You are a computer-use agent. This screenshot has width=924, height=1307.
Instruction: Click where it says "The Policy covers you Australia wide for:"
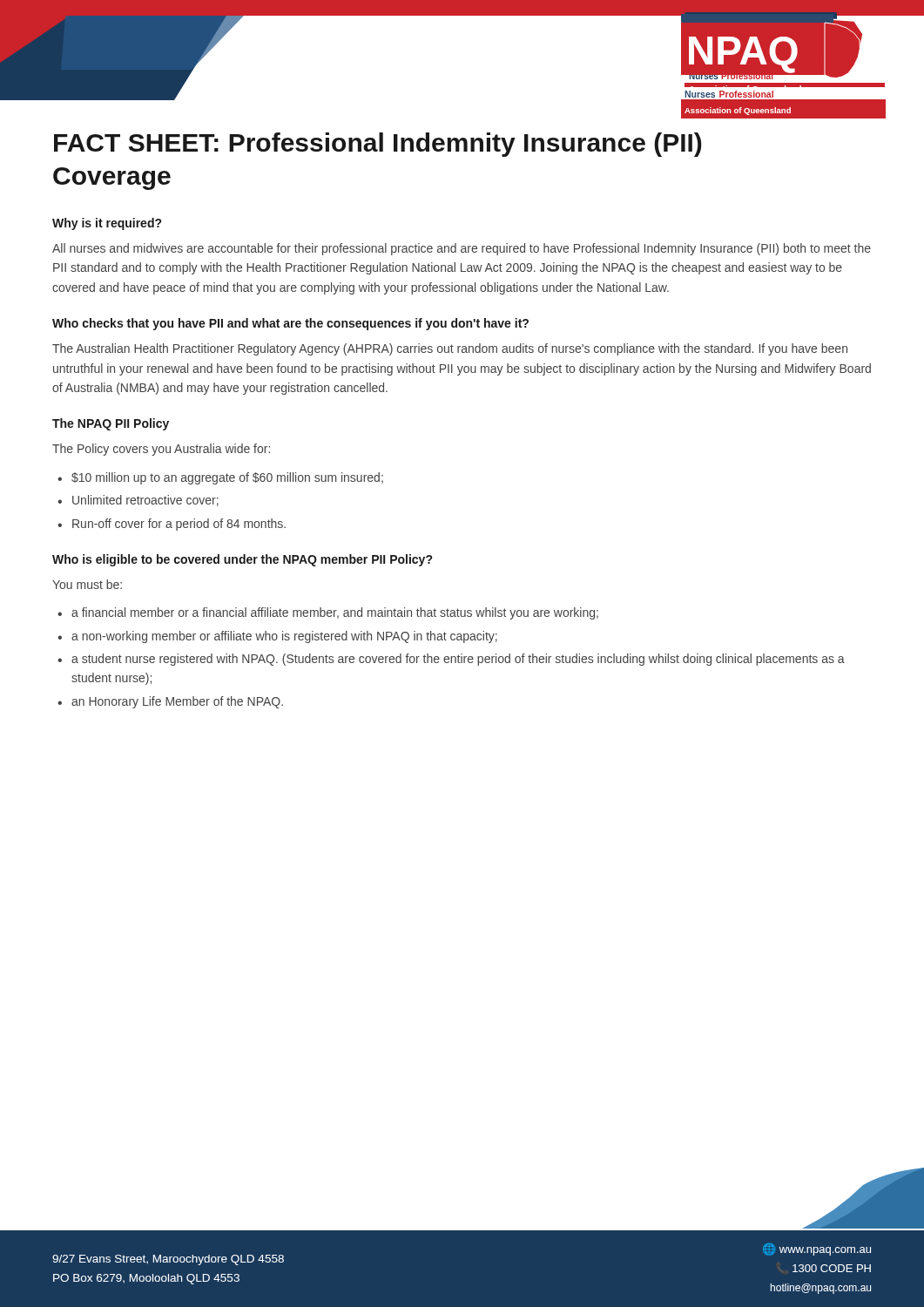162,449
